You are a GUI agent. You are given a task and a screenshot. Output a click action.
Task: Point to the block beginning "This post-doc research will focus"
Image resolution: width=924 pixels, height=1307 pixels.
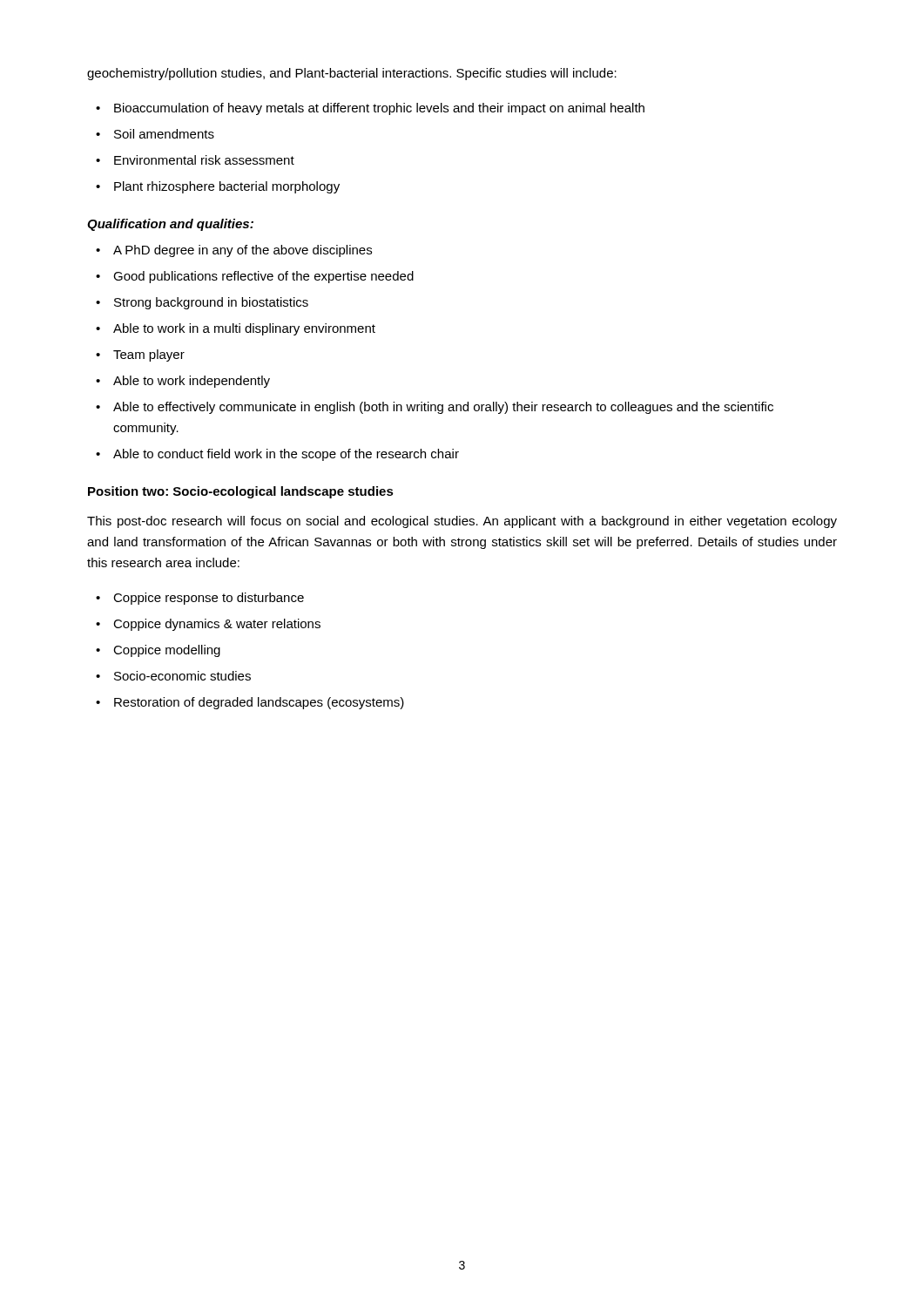[x=462, y=542]
